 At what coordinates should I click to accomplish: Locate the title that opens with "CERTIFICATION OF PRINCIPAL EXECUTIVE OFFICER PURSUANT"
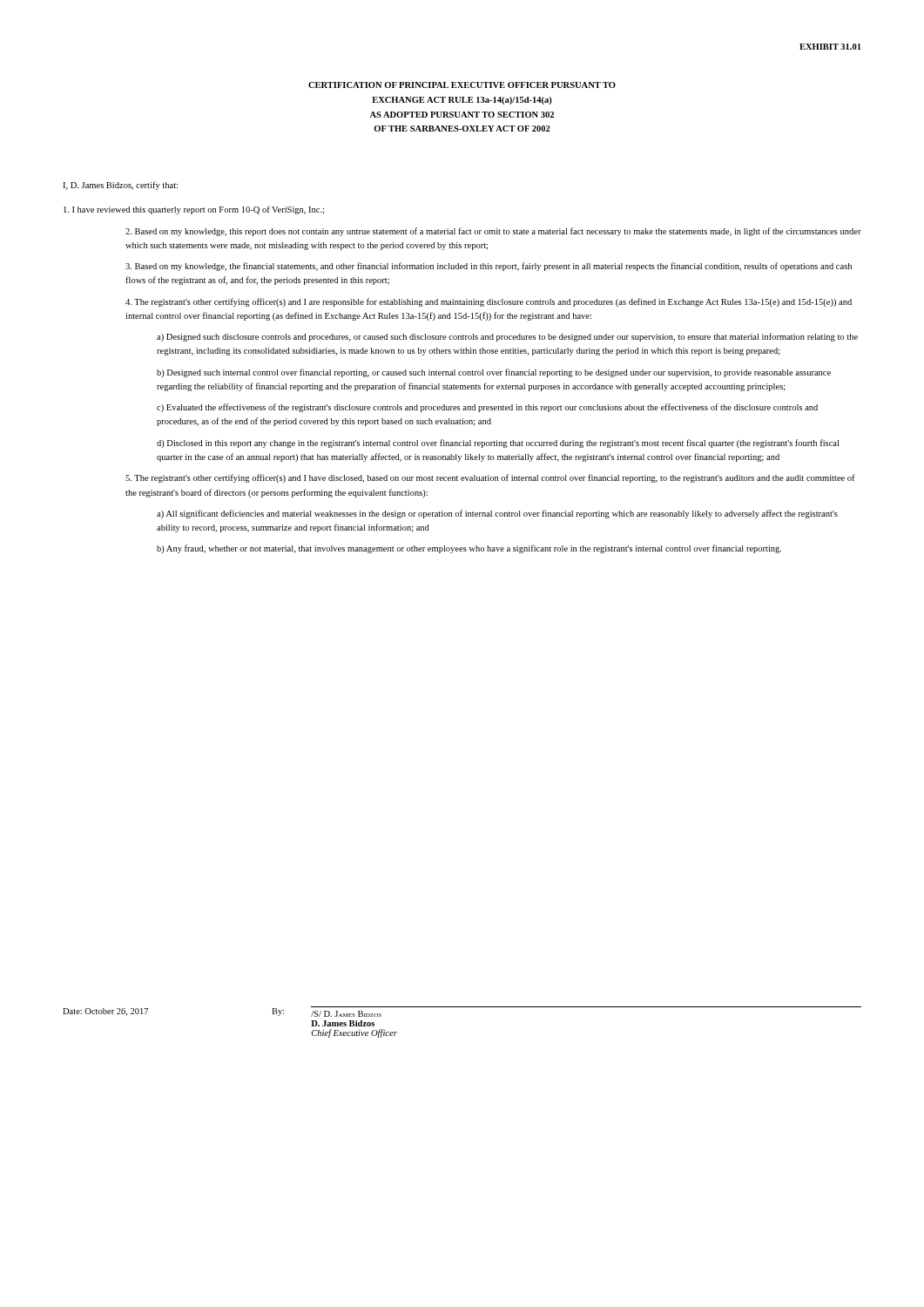click(462, 107)
